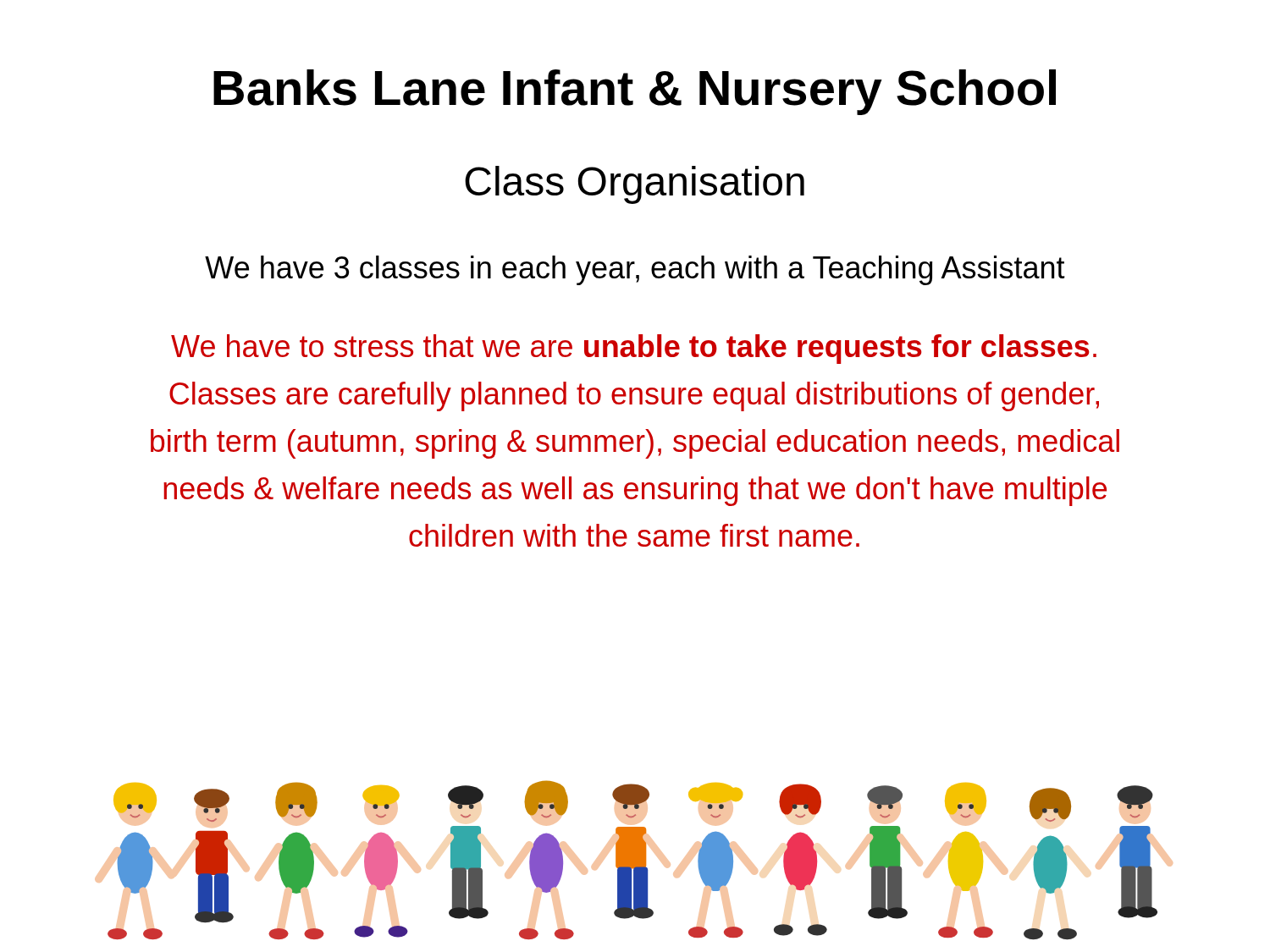Click on the illustration

coord(635,779)
